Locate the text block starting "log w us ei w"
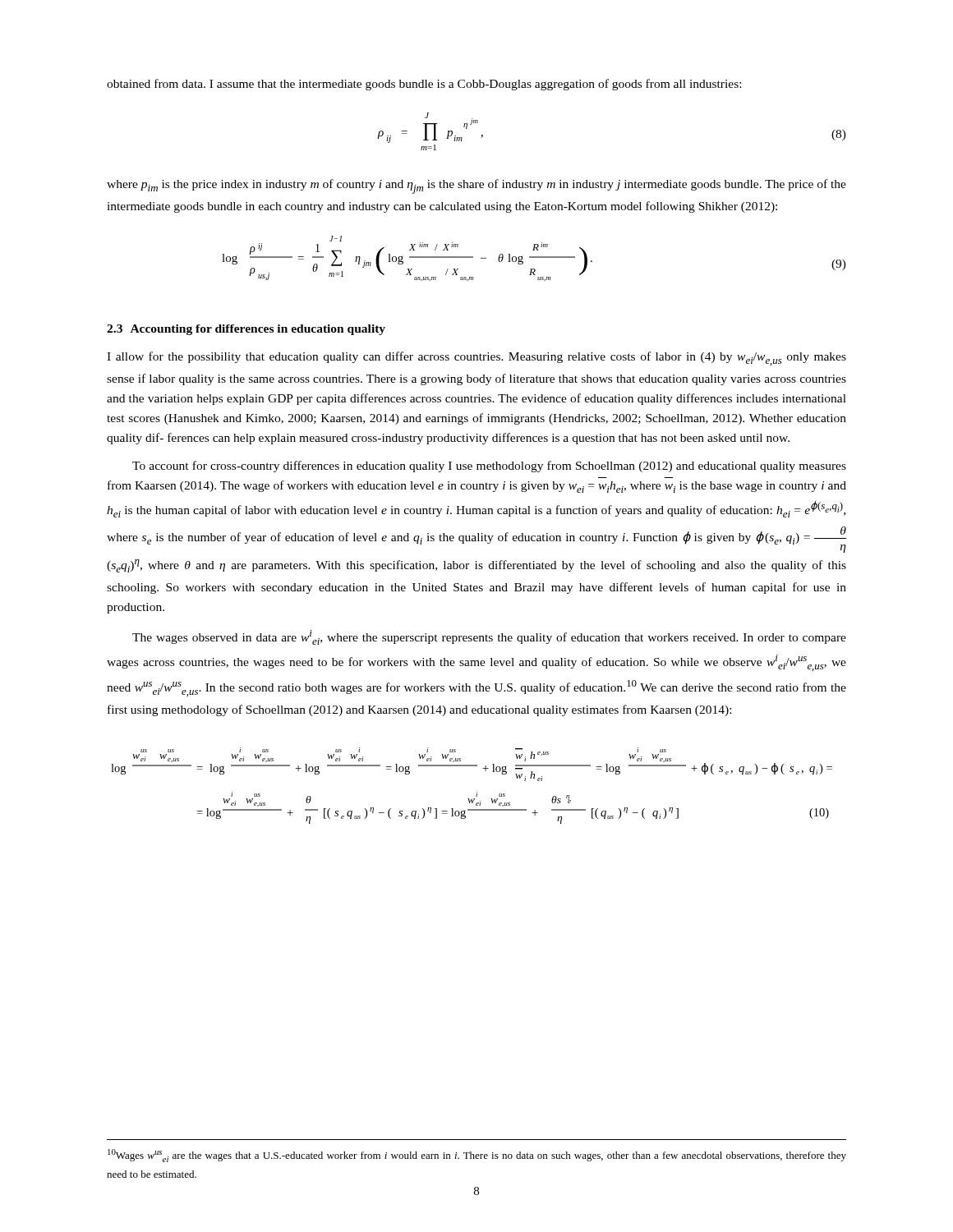The height and width of the screenshot is (1232, 953). (476, 784)
